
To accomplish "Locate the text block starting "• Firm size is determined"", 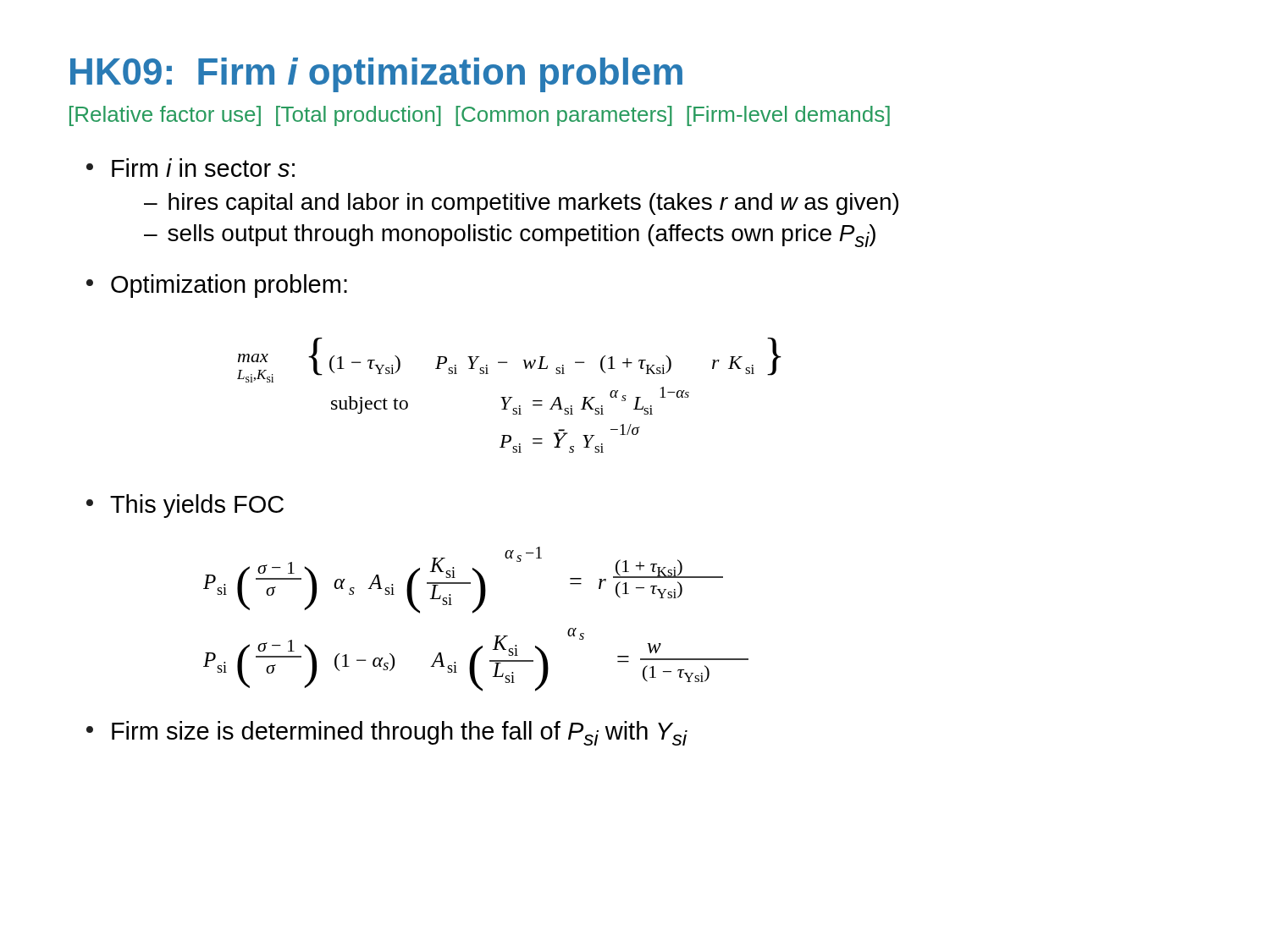I will tap(386, 734).
